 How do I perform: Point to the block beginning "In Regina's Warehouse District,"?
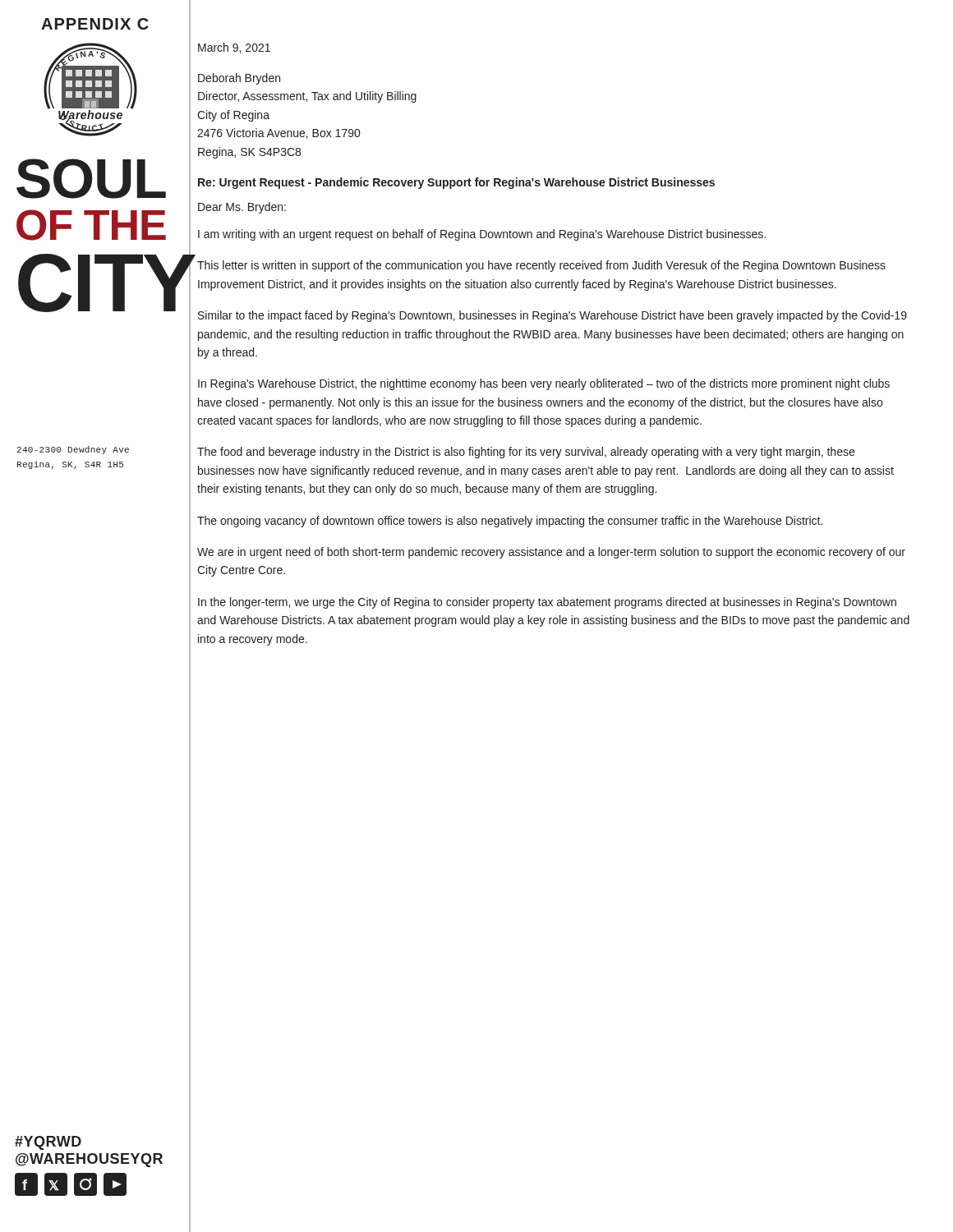544,402
